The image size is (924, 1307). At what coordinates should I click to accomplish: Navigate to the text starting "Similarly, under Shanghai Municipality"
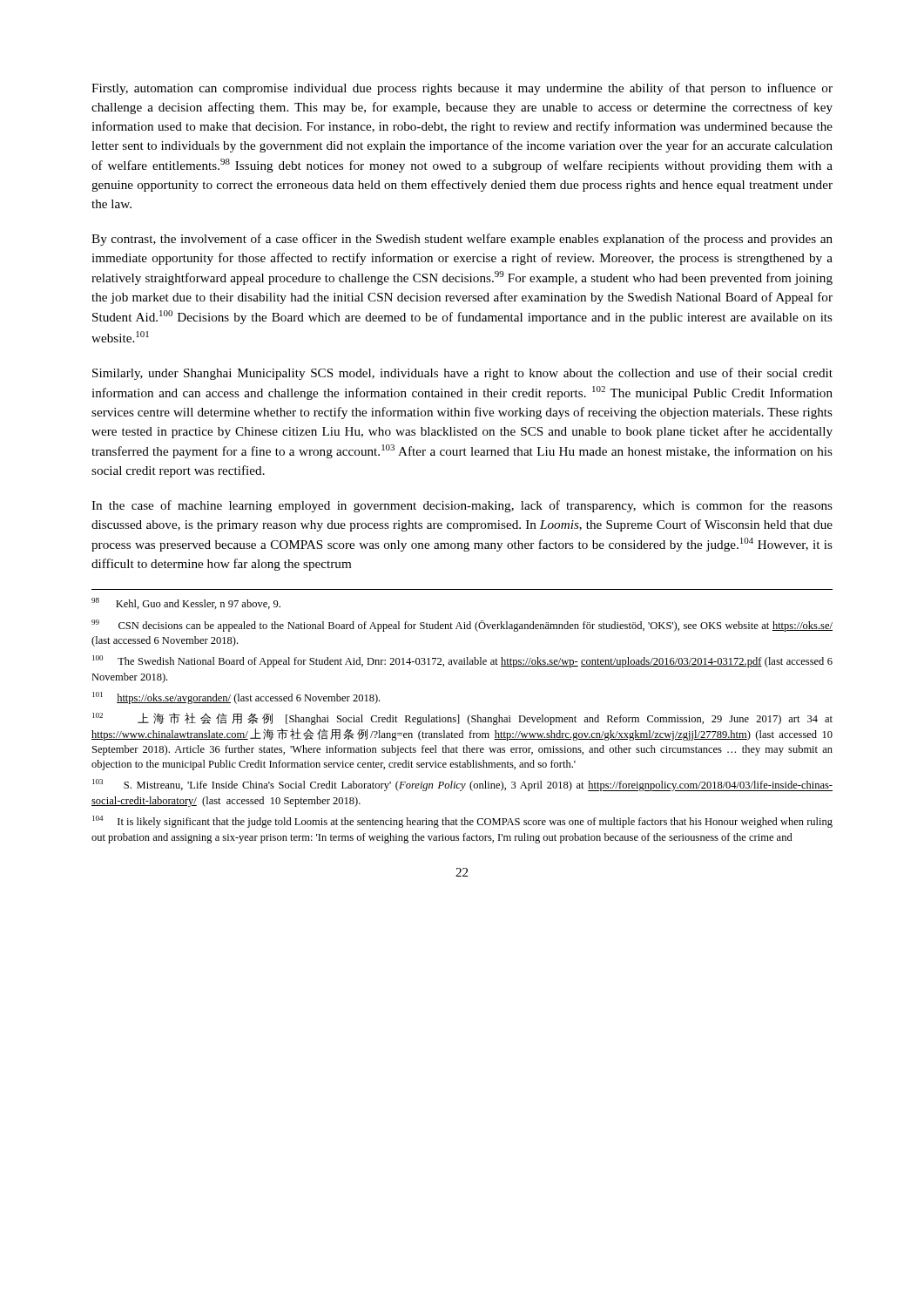462,421
